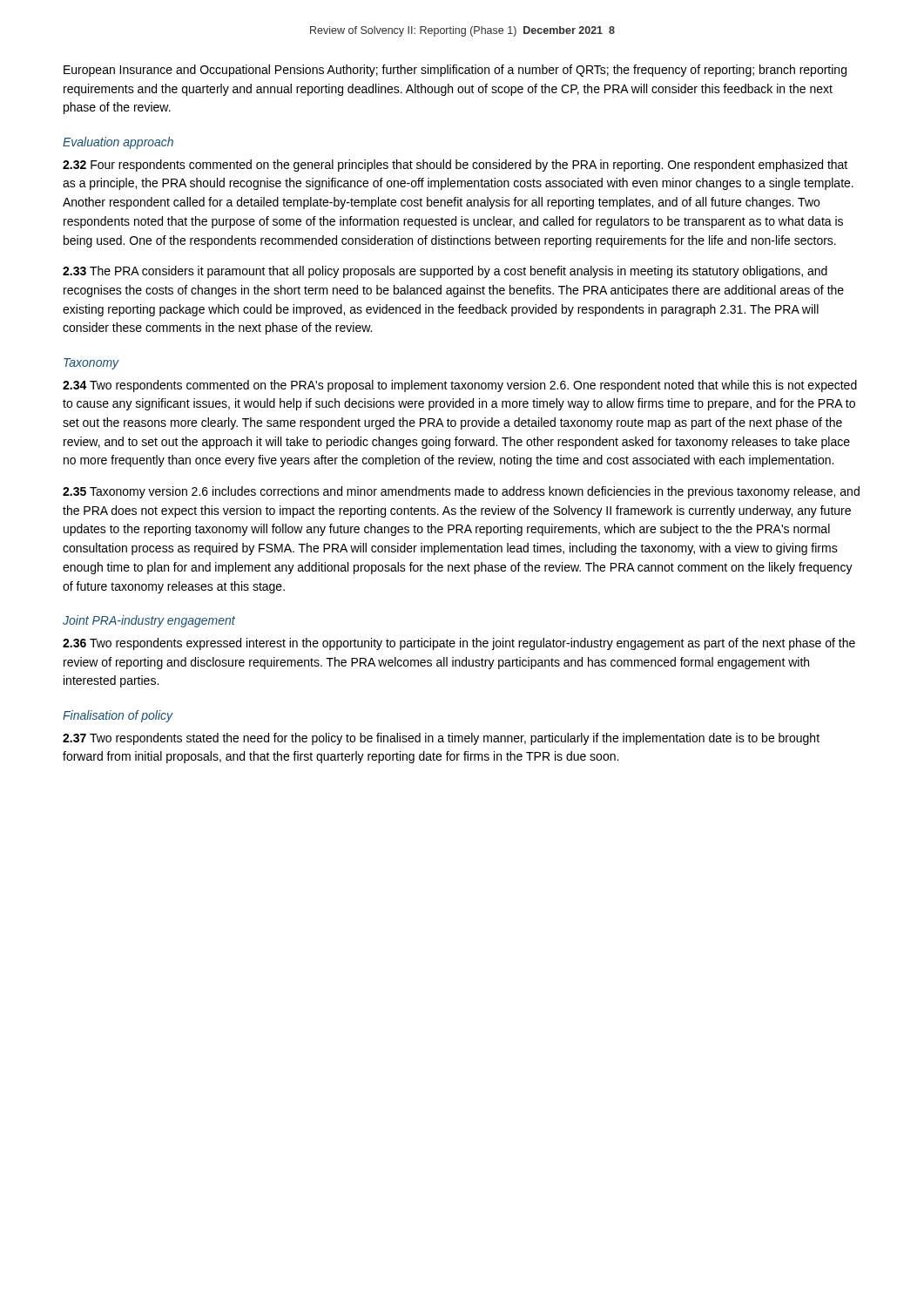Navigate to the element starting "33 The PRA considers it paramount that"
The image size is (924, 1307).
462,300
